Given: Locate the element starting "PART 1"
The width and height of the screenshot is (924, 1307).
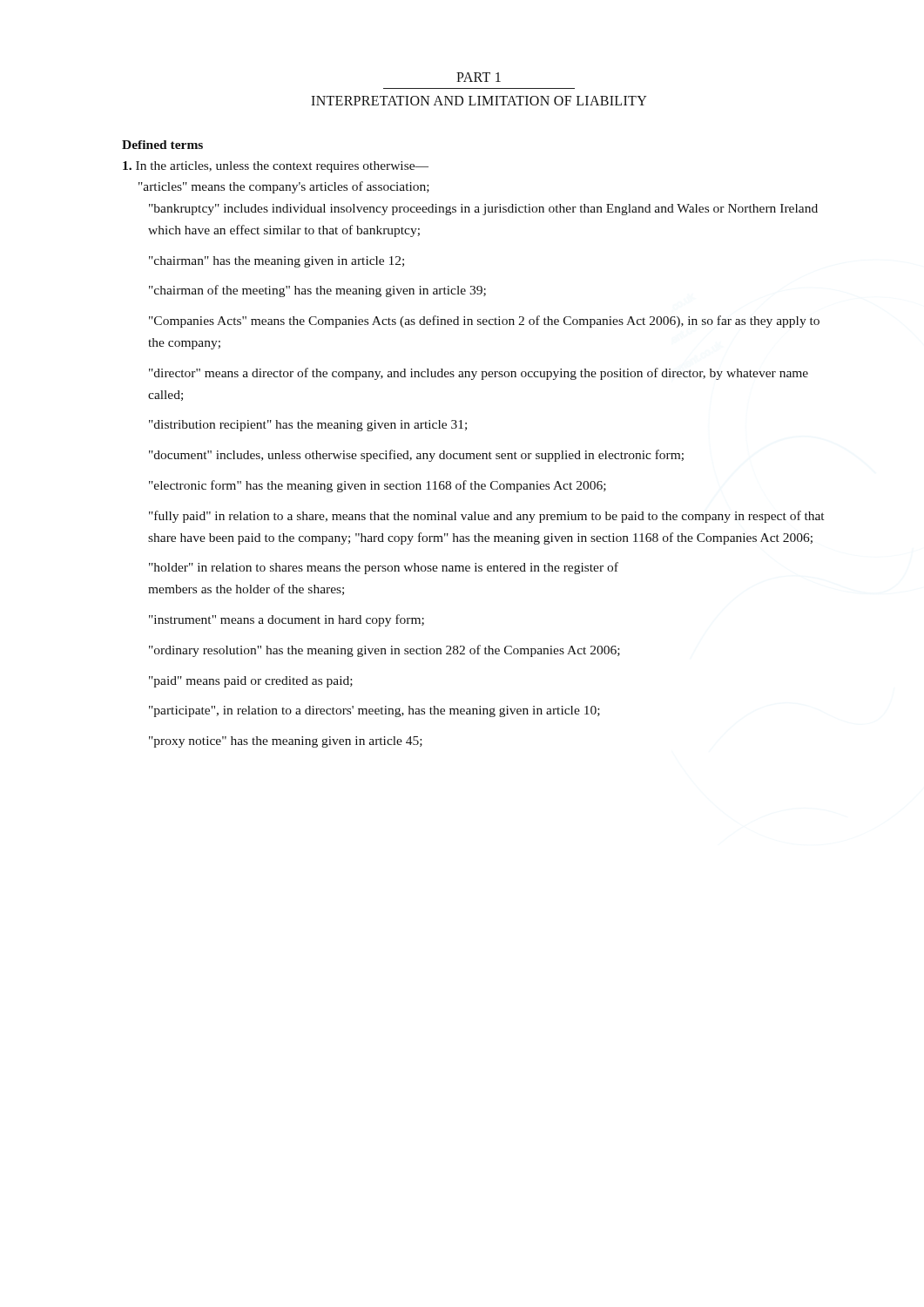Looking at the screenshot, I should pos(479,77).
